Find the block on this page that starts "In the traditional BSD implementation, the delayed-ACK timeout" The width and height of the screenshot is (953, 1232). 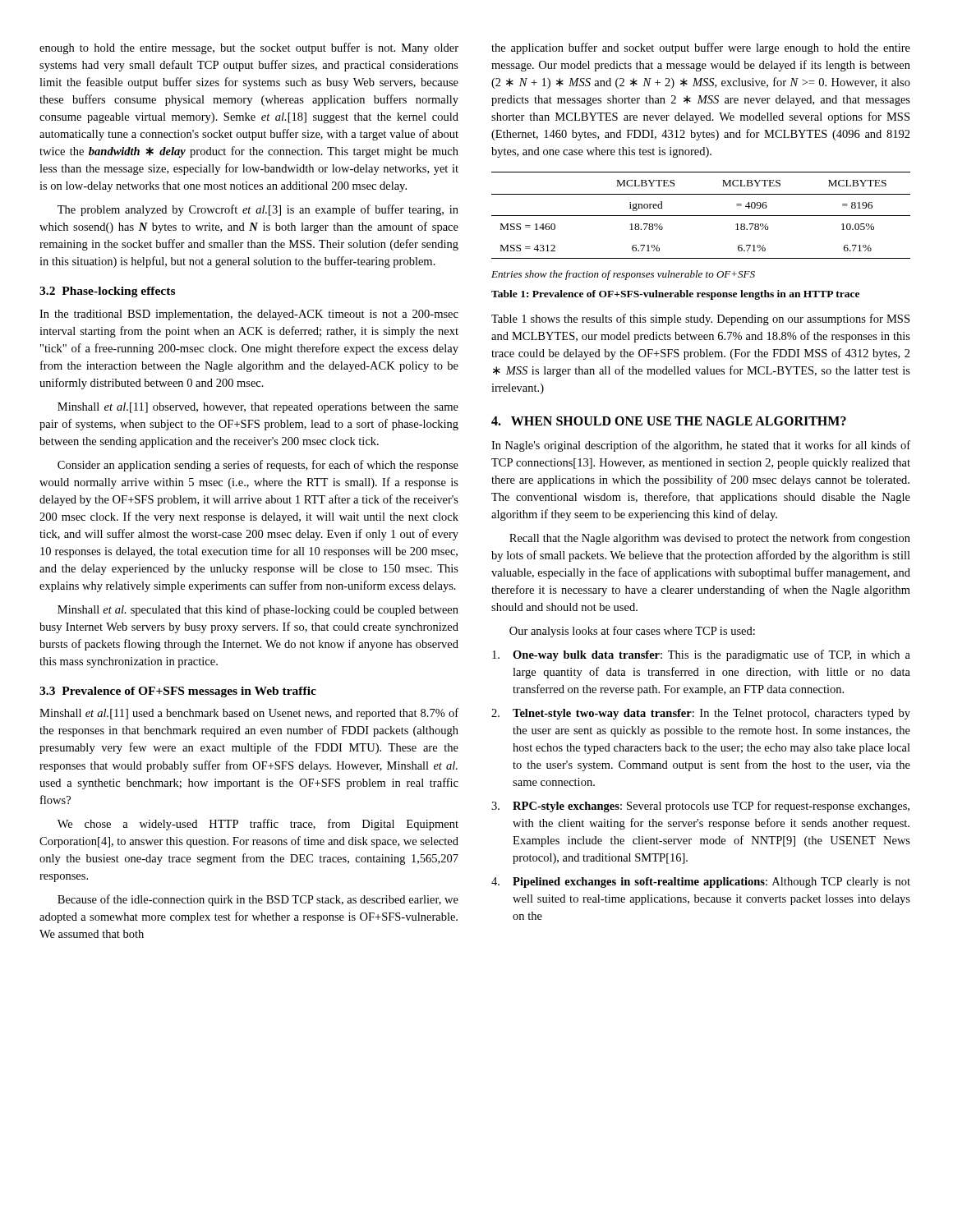click(249, 348)
